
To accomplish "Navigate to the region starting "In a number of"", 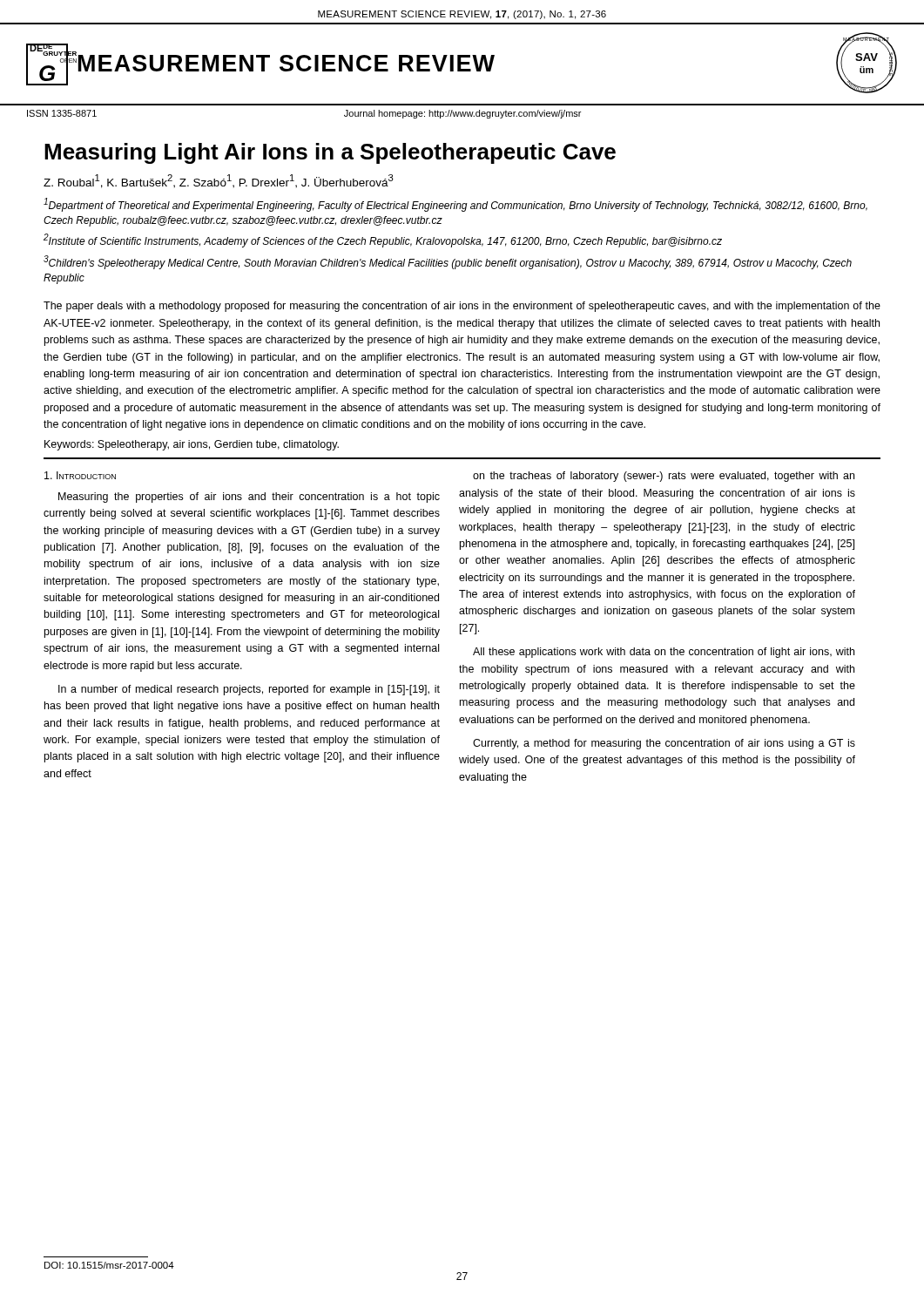I will pyautogui.click(x=242, y=731).
